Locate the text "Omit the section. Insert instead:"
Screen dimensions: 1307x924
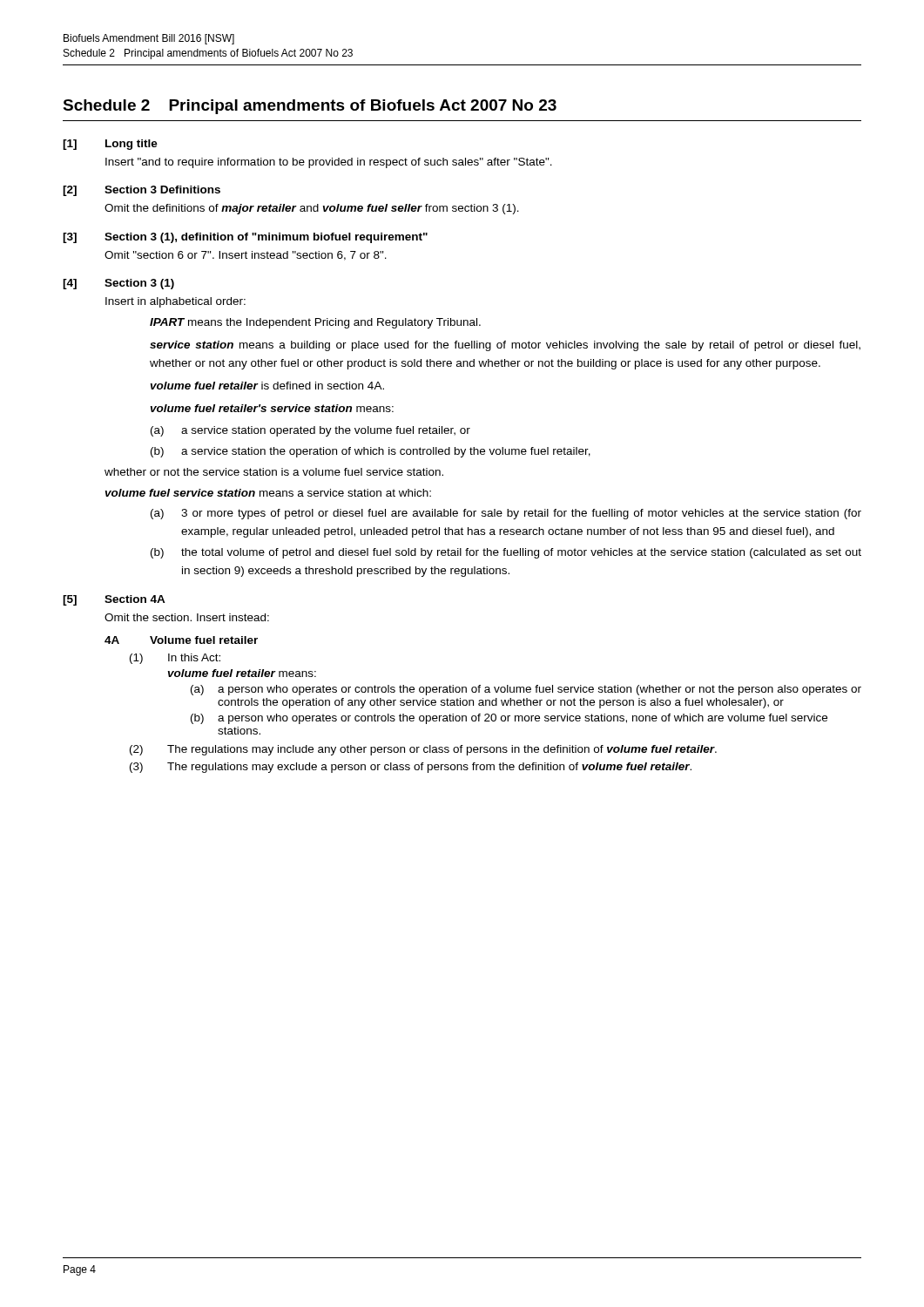click(187, 617)
